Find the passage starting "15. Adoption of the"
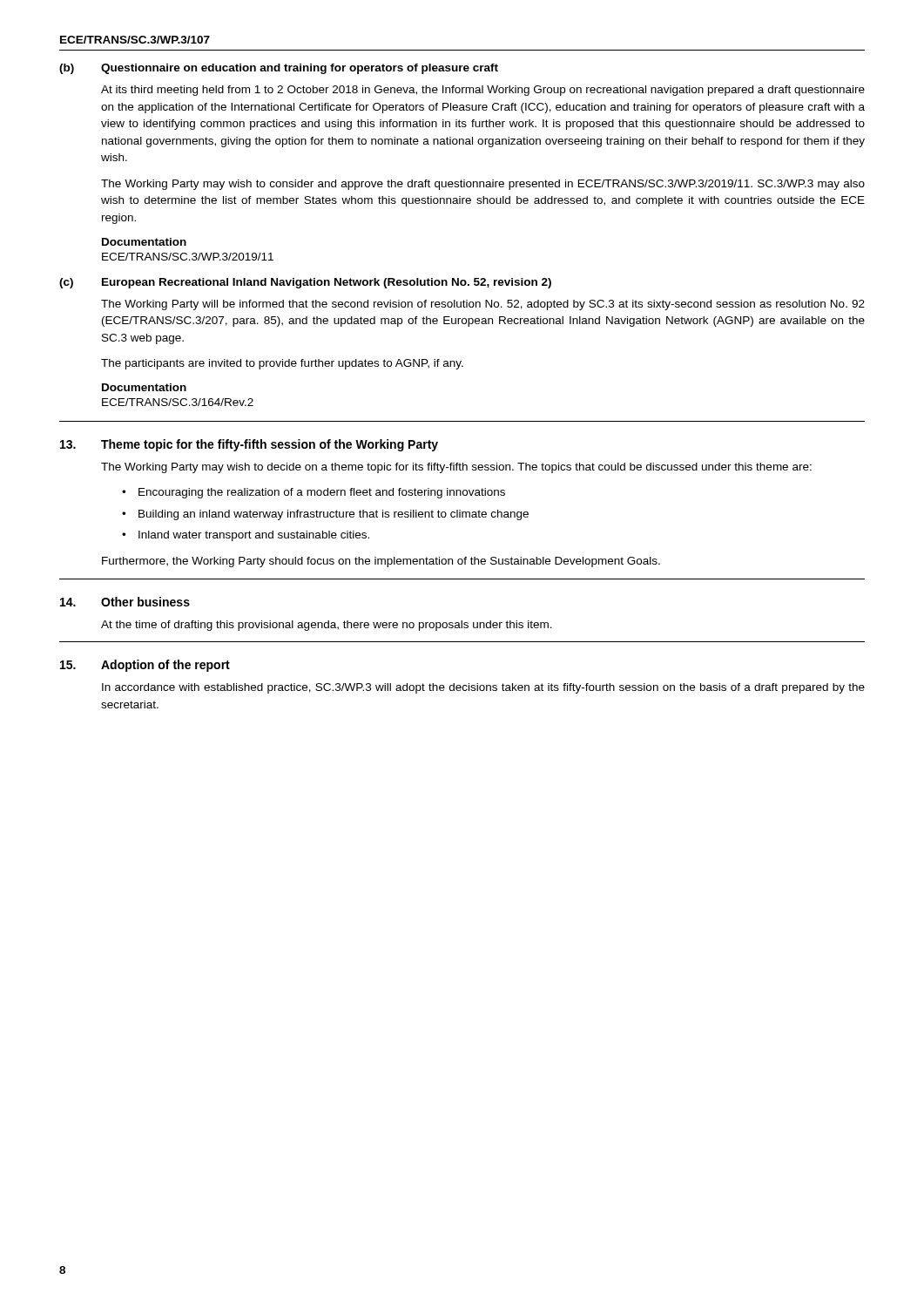The width and height of the screenshot is (924, 1307). tap(144, 665)
